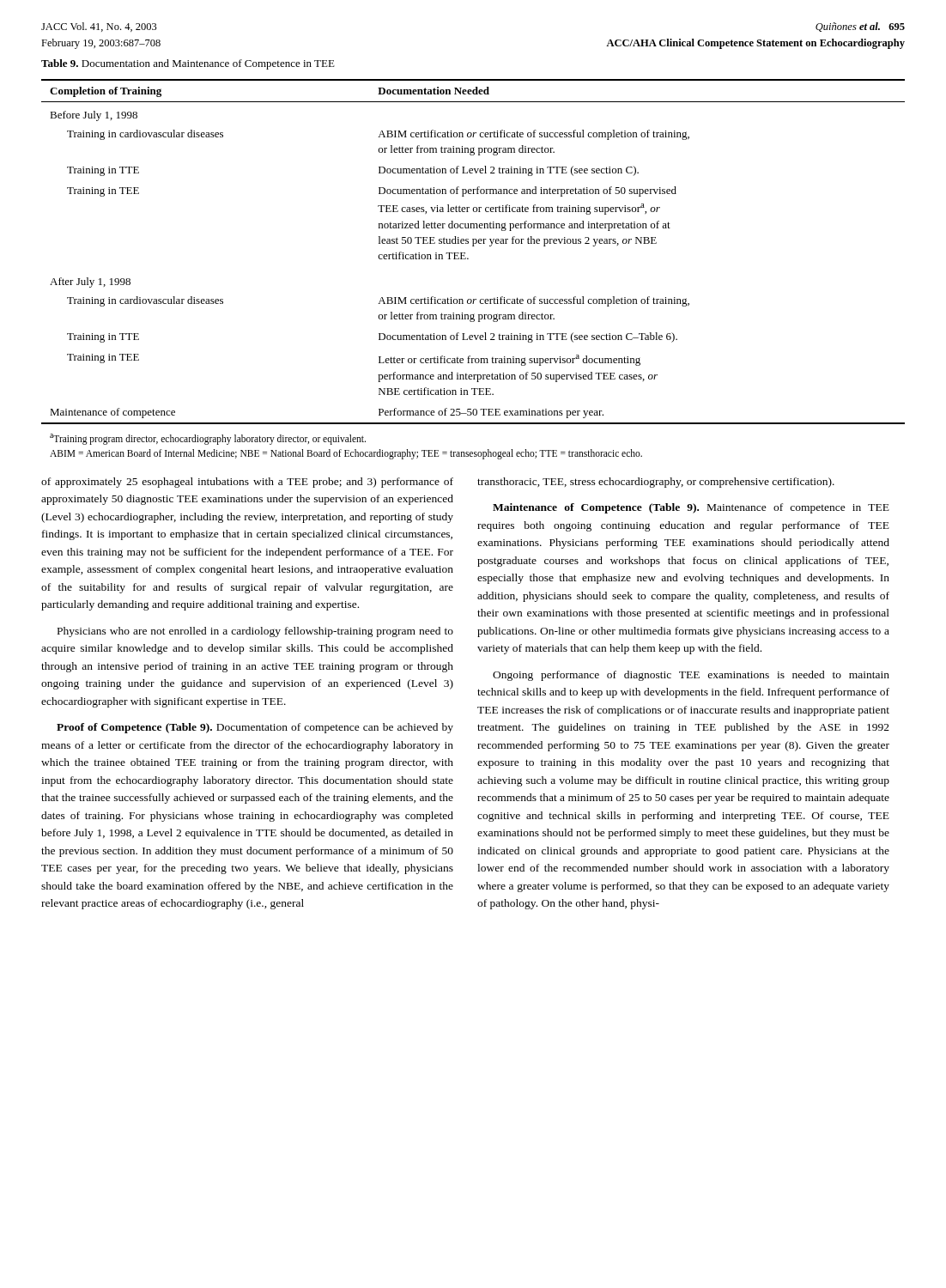
Task: Select the text block with the text "Maintenance of Competence (Table 9)."
Action: tap(683, 578)
